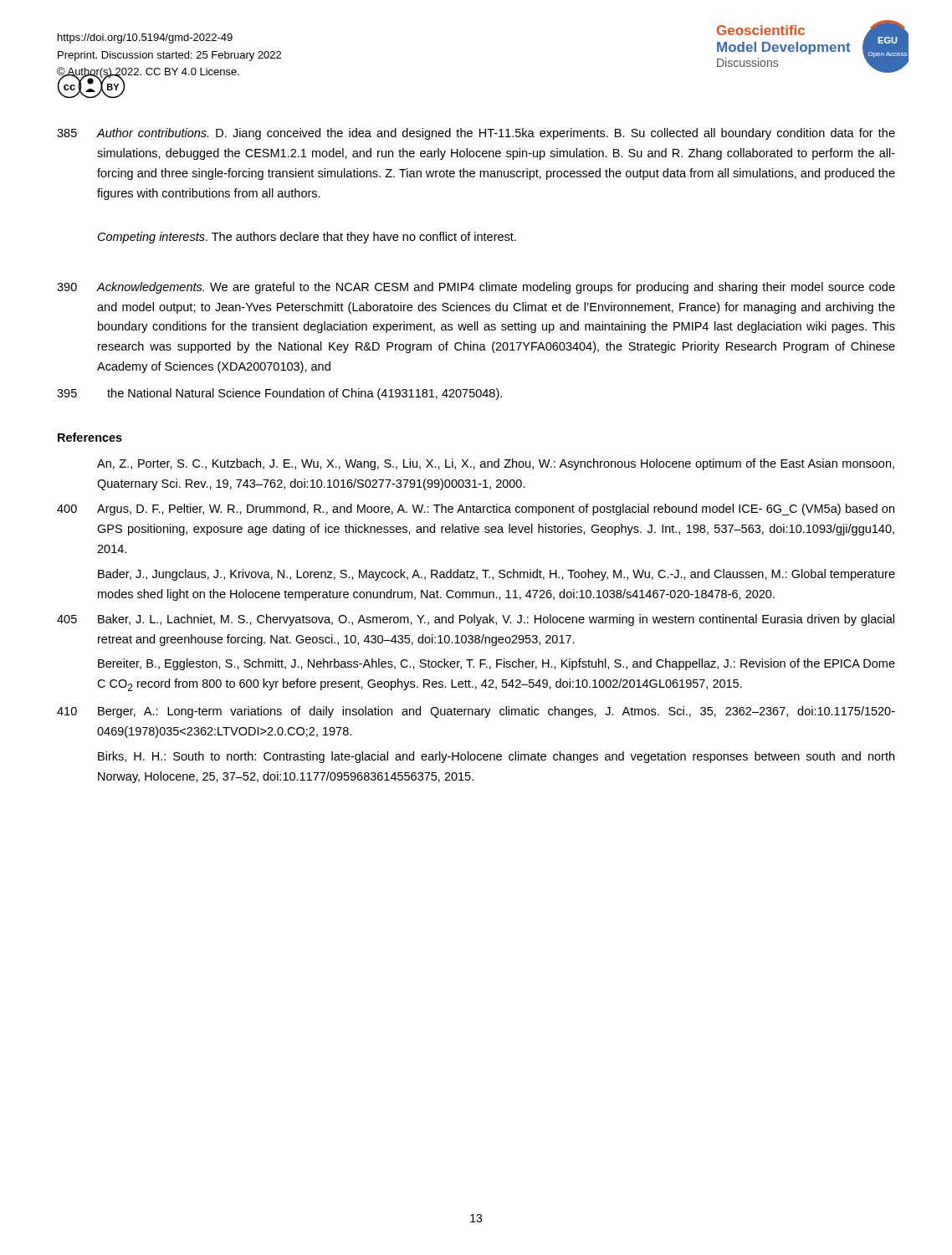Find the text block that says "390 Acknowledgements. We are"
Image resolution: width=952 pixels, height=1255 pixels.
476,325
